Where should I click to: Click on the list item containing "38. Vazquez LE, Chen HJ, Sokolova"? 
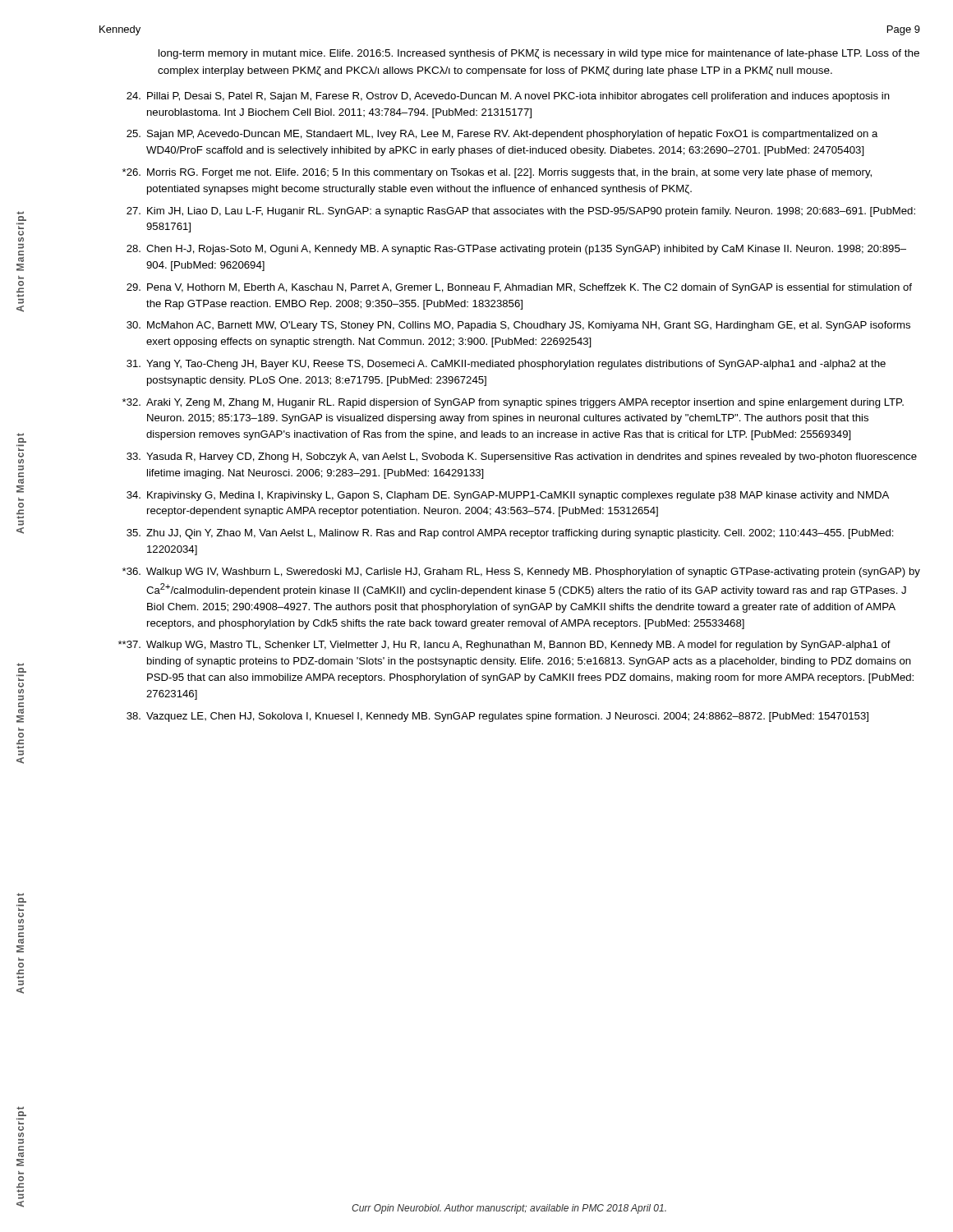(509, 716)
